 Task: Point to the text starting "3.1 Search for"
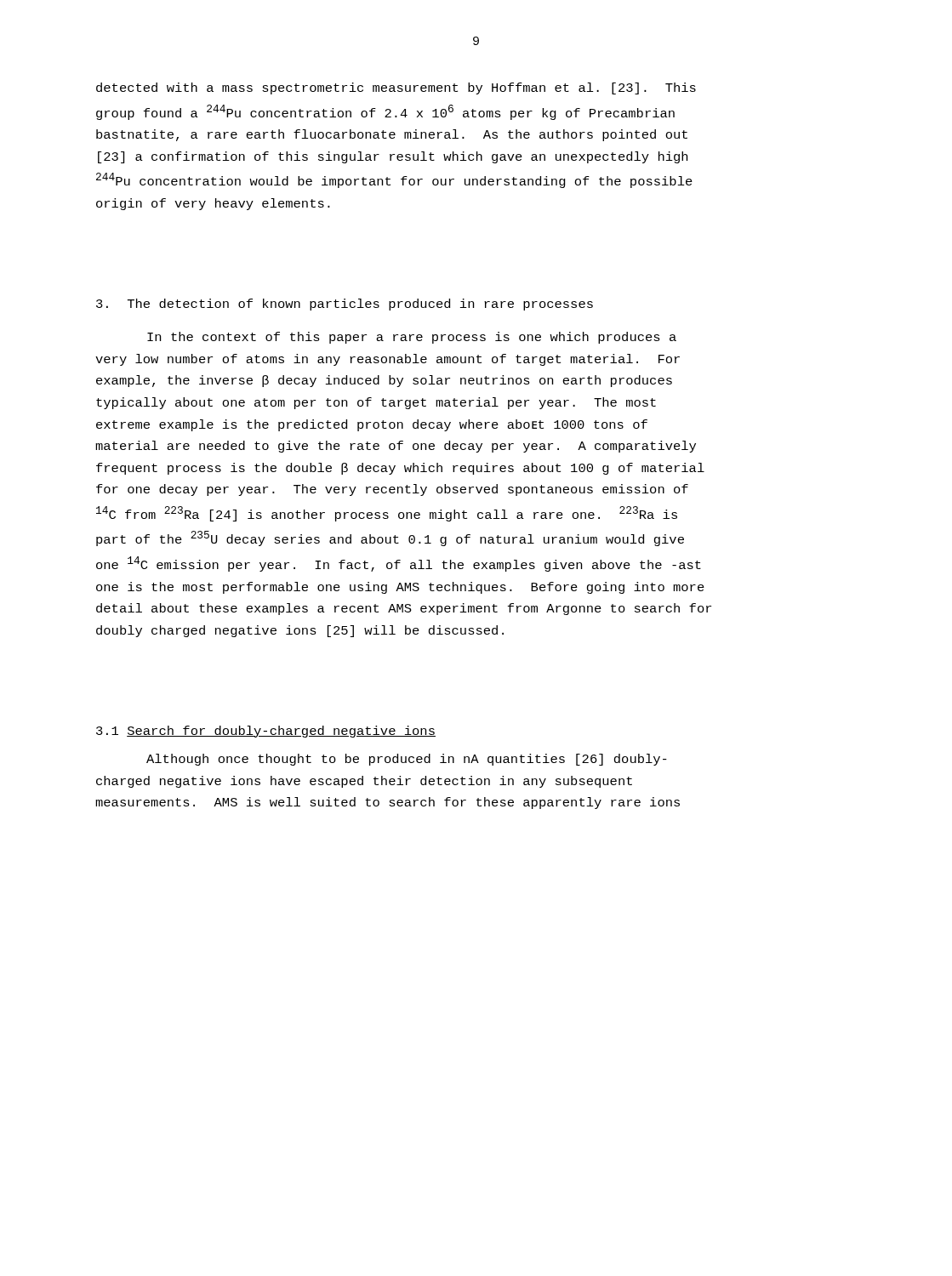coord(265,731)
